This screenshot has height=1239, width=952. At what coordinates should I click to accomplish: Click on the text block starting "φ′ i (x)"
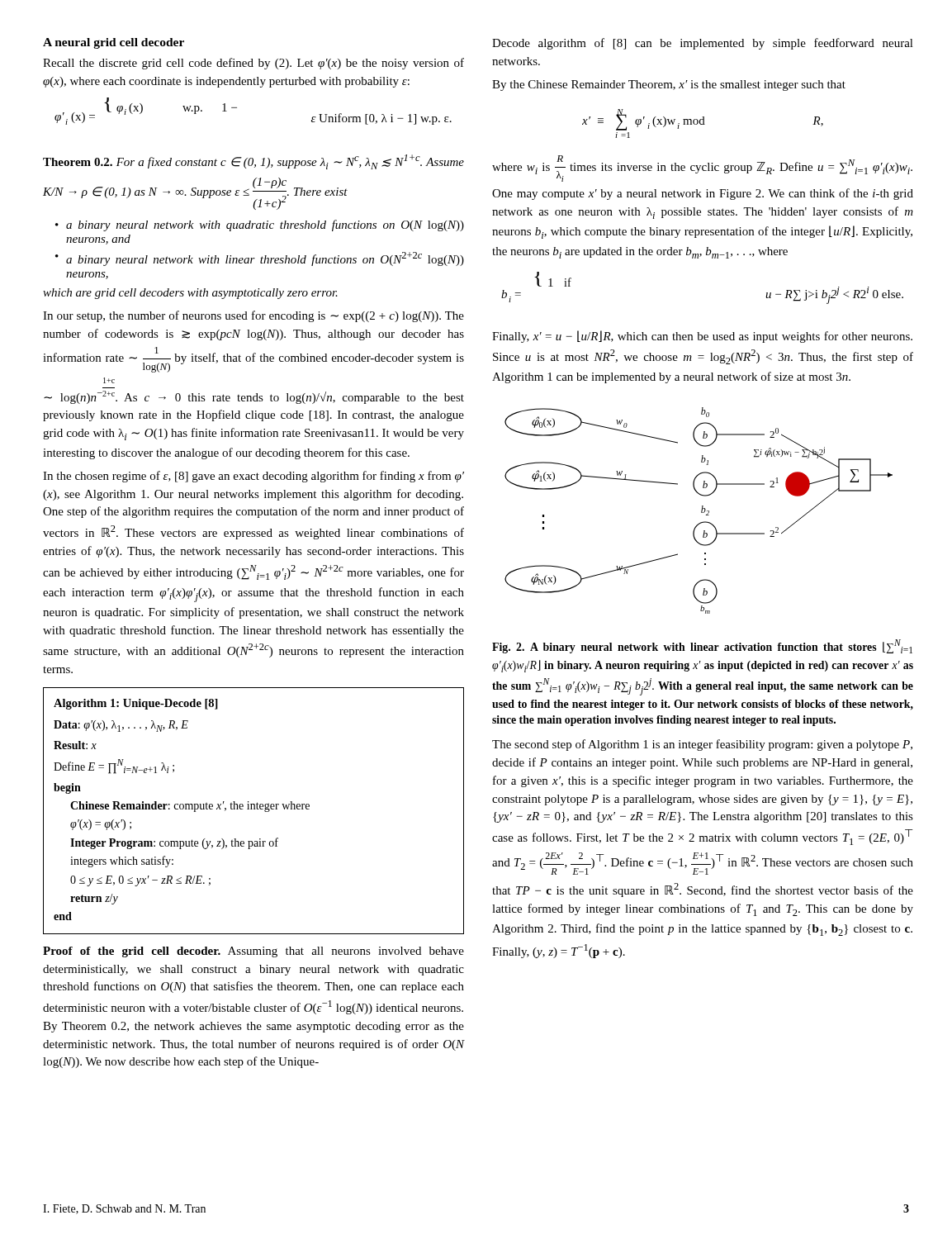coord(108,111)
